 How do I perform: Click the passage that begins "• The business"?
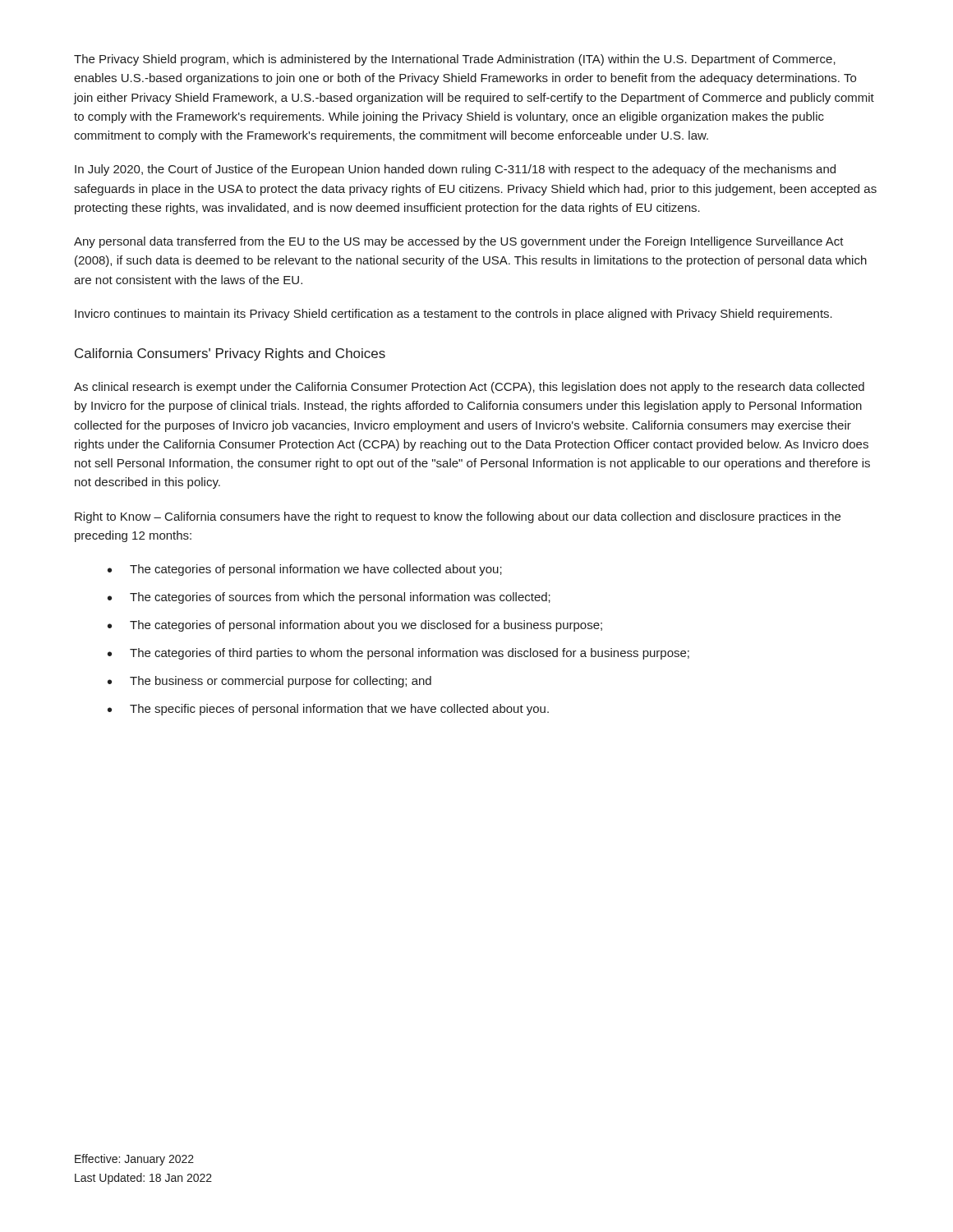coord(269,682)
